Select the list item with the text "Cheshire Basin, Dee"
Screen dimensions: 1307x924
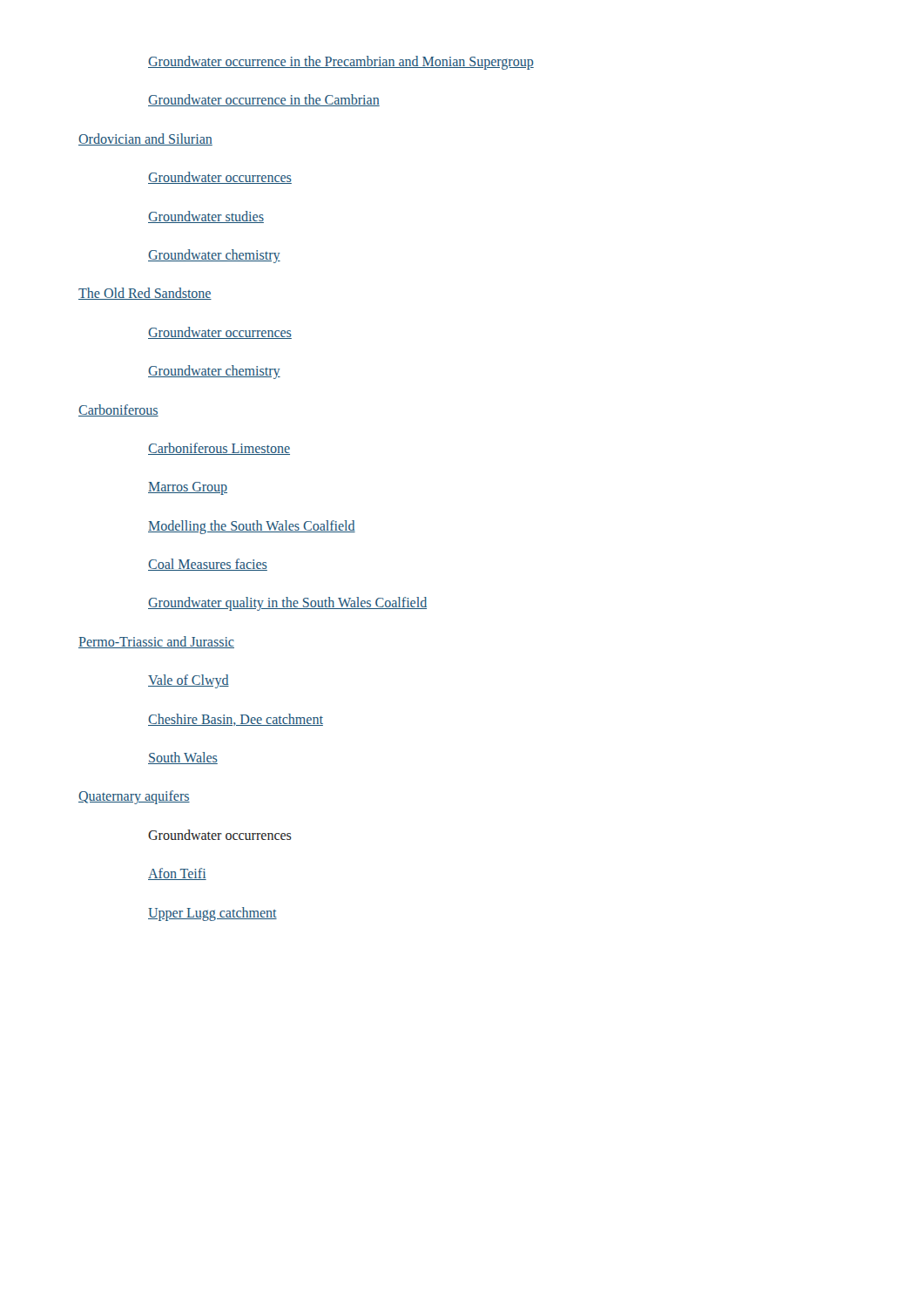tap(235, 719)
